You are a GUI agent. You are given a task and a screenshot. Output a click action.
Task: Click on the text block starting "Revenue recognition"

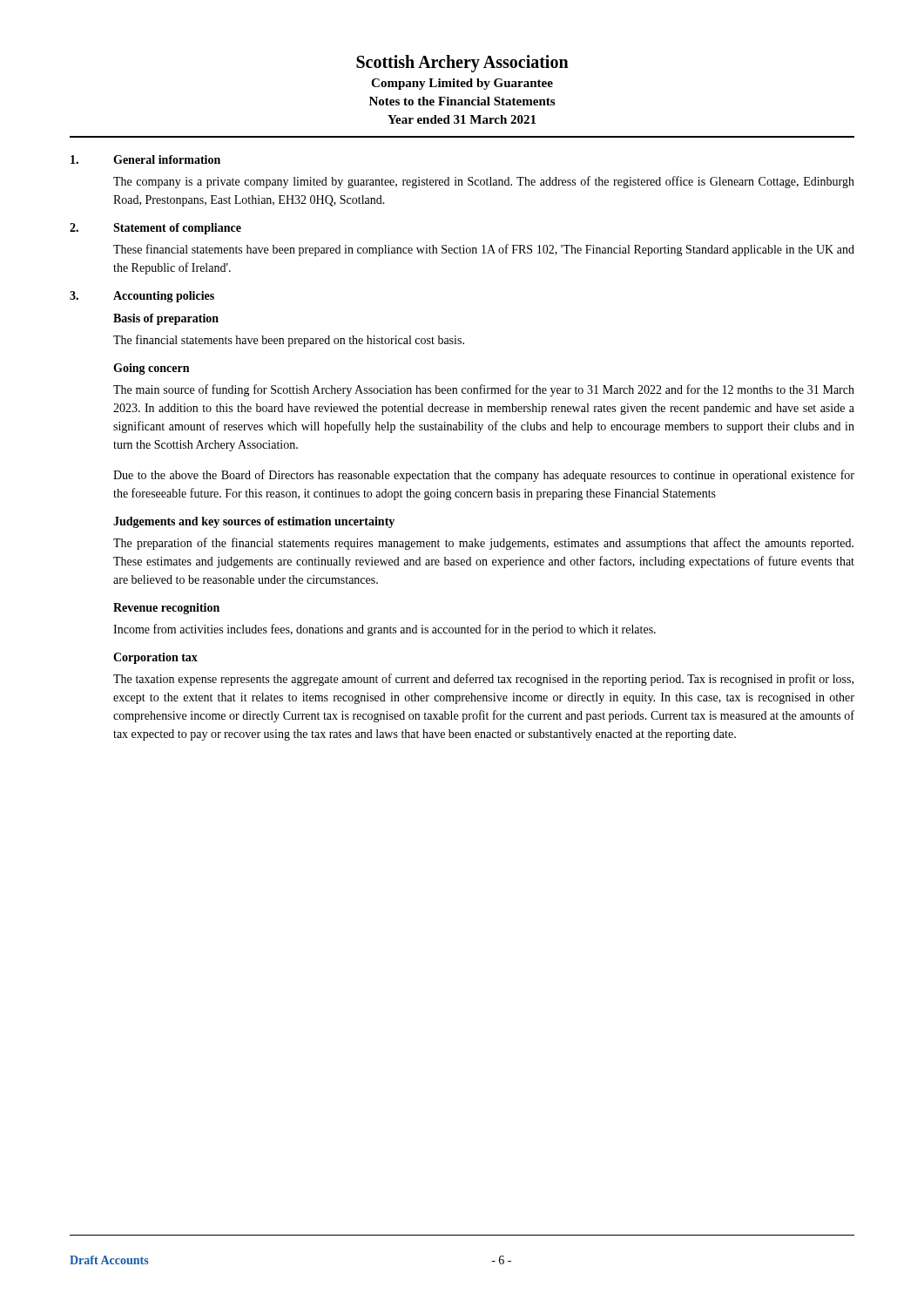point(166,608)
